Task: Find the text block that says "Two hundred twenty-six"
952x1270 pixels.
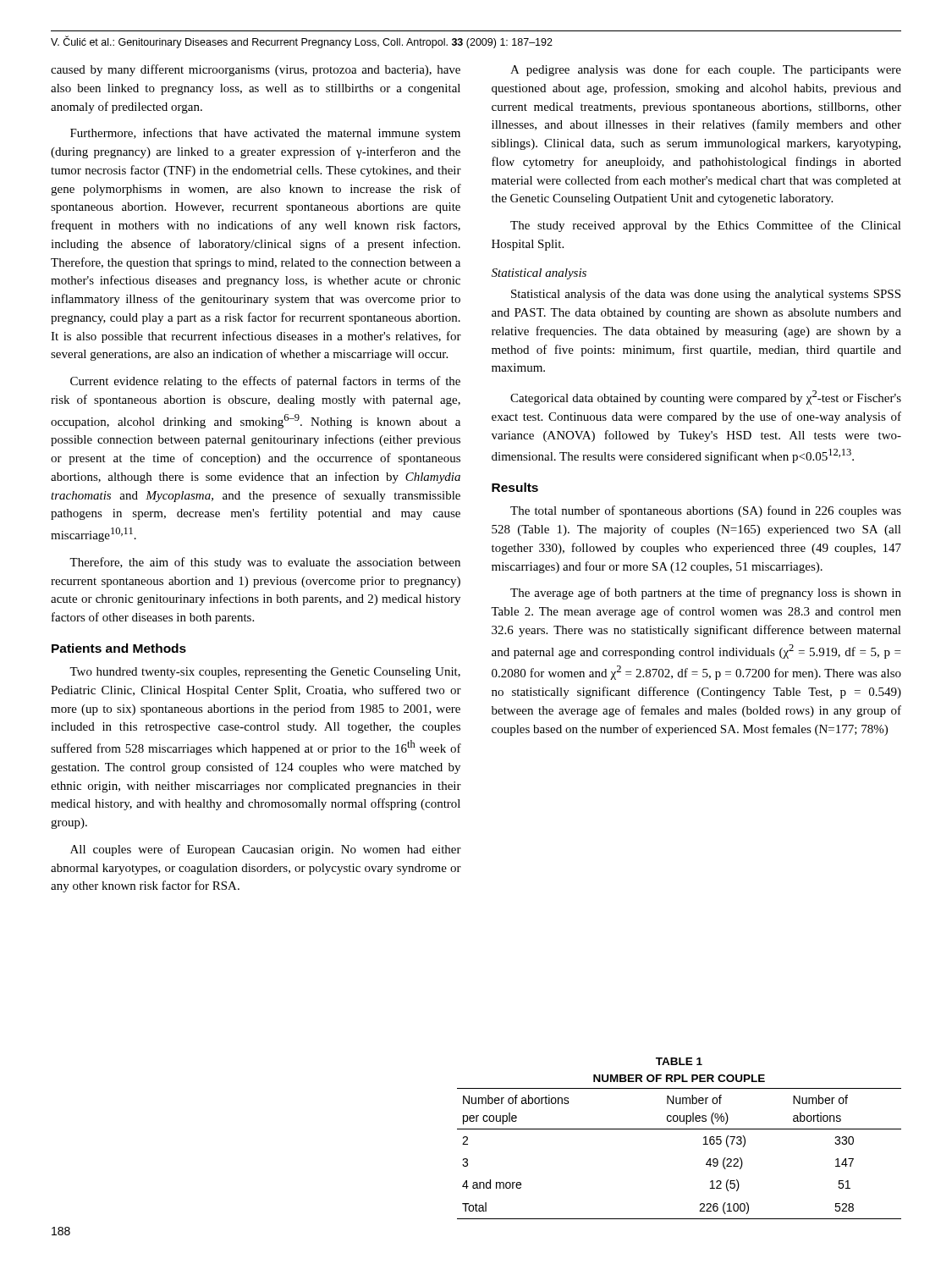Action: [256, 747]
